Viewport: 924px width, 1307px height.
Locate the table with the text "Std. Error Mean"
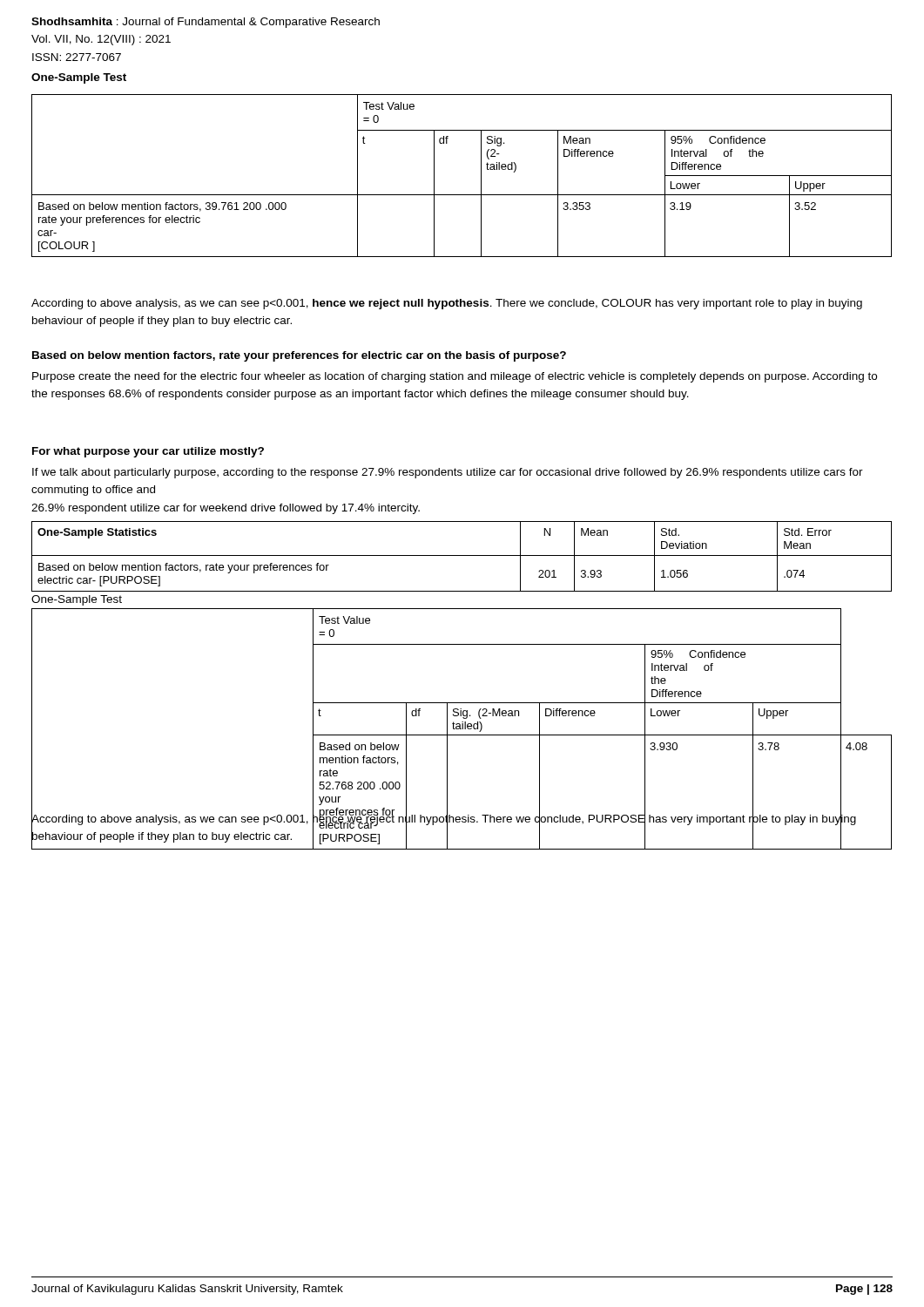(462, 556)
